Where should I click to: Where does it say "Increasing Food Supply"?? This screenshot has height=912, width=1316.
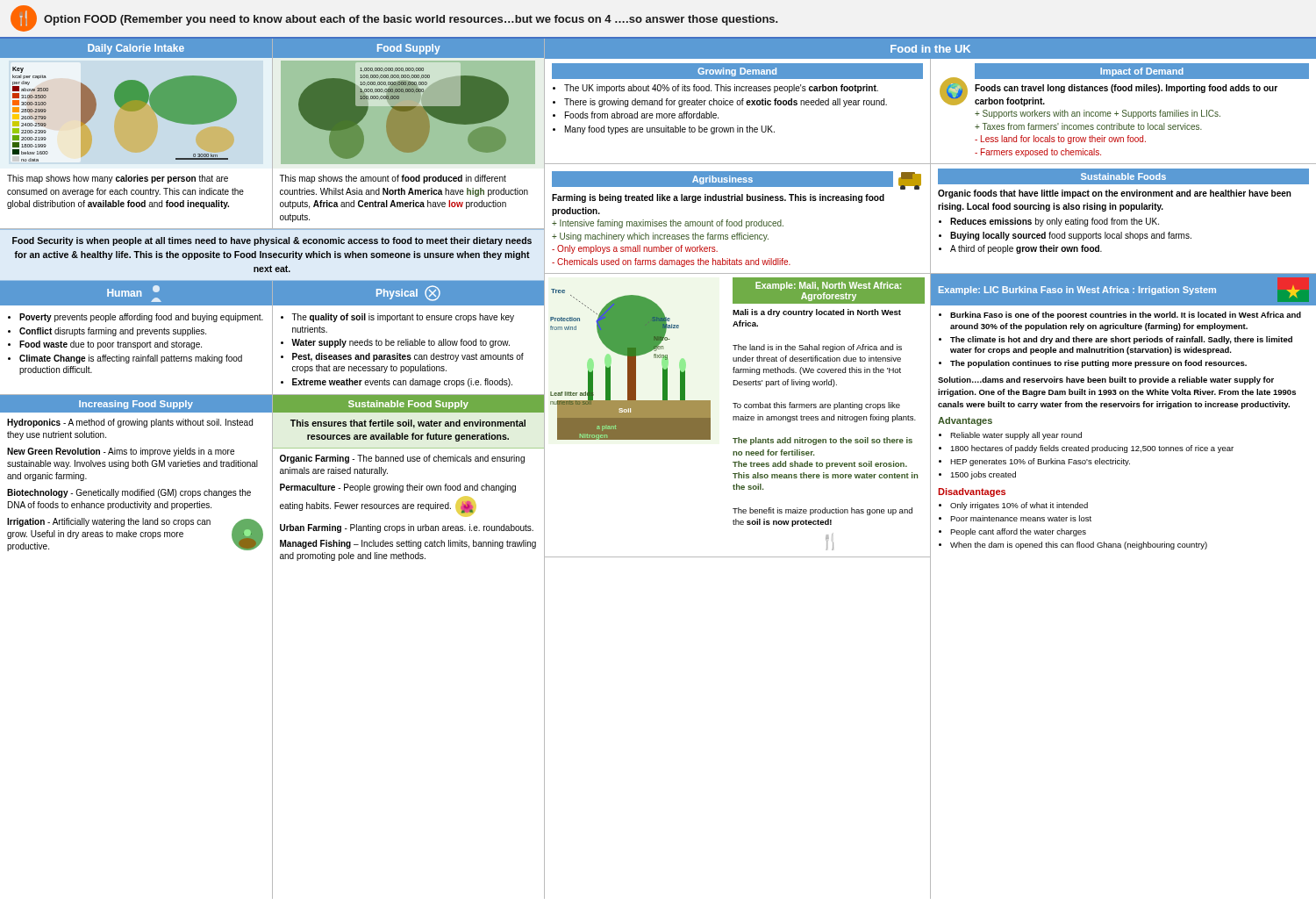click(x=136, y=404)
